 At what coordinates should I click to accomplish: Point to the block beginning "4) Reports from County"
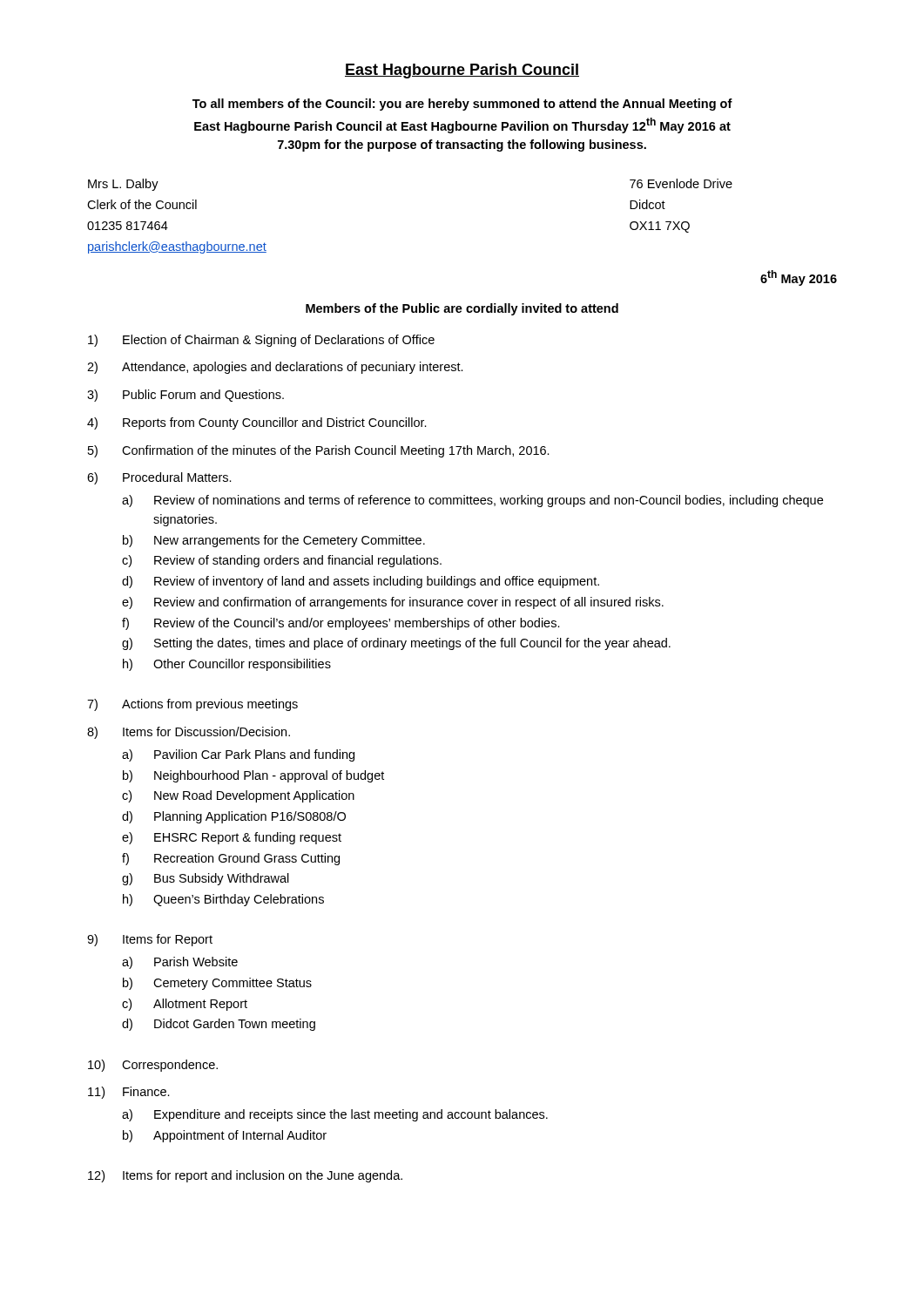click(x=257, y=423)
